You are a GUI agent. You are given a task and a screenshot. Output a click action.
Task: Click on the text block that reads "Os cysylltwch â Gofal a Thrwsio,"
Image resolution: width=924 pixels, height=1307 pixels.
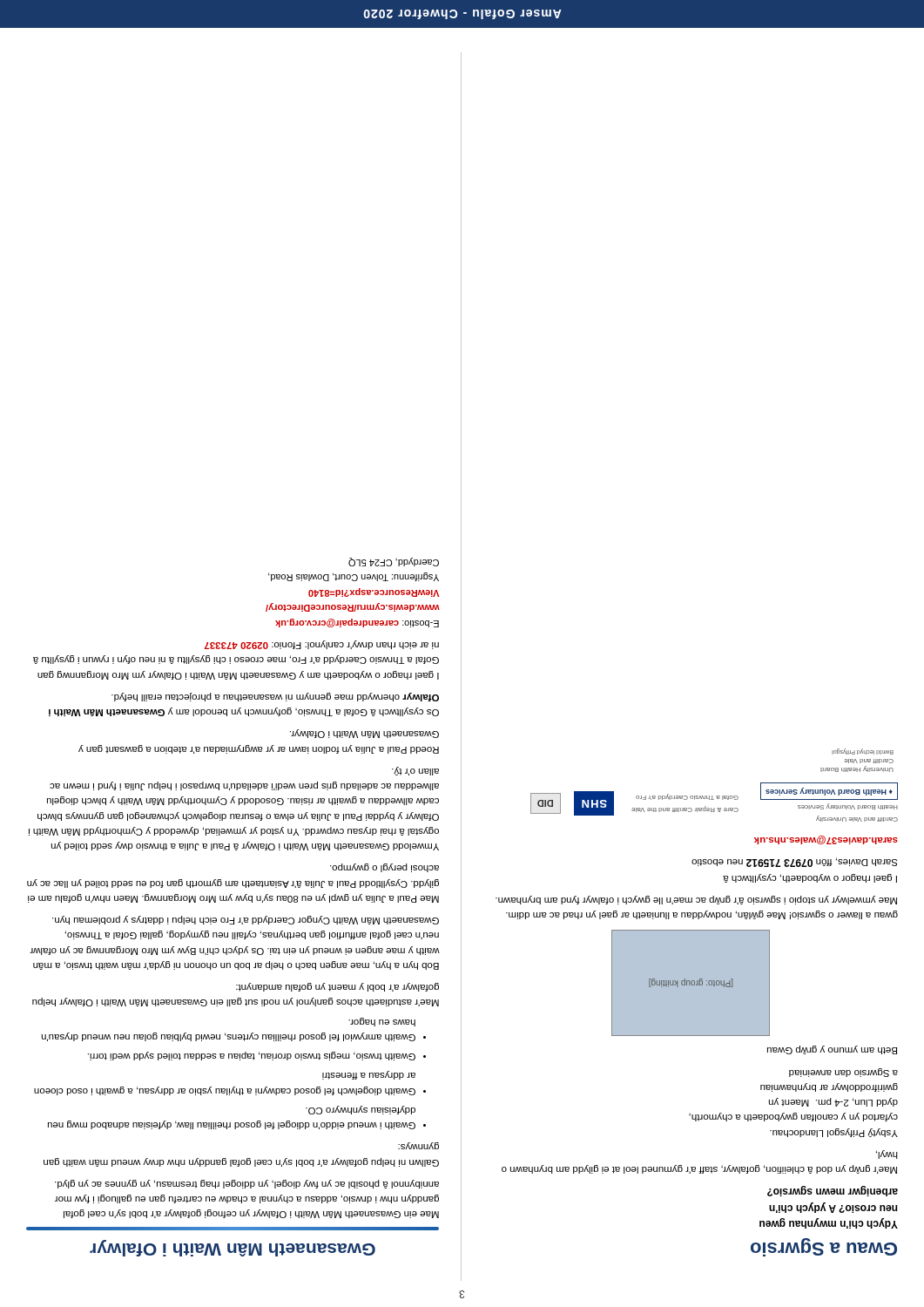click(244, 705)
